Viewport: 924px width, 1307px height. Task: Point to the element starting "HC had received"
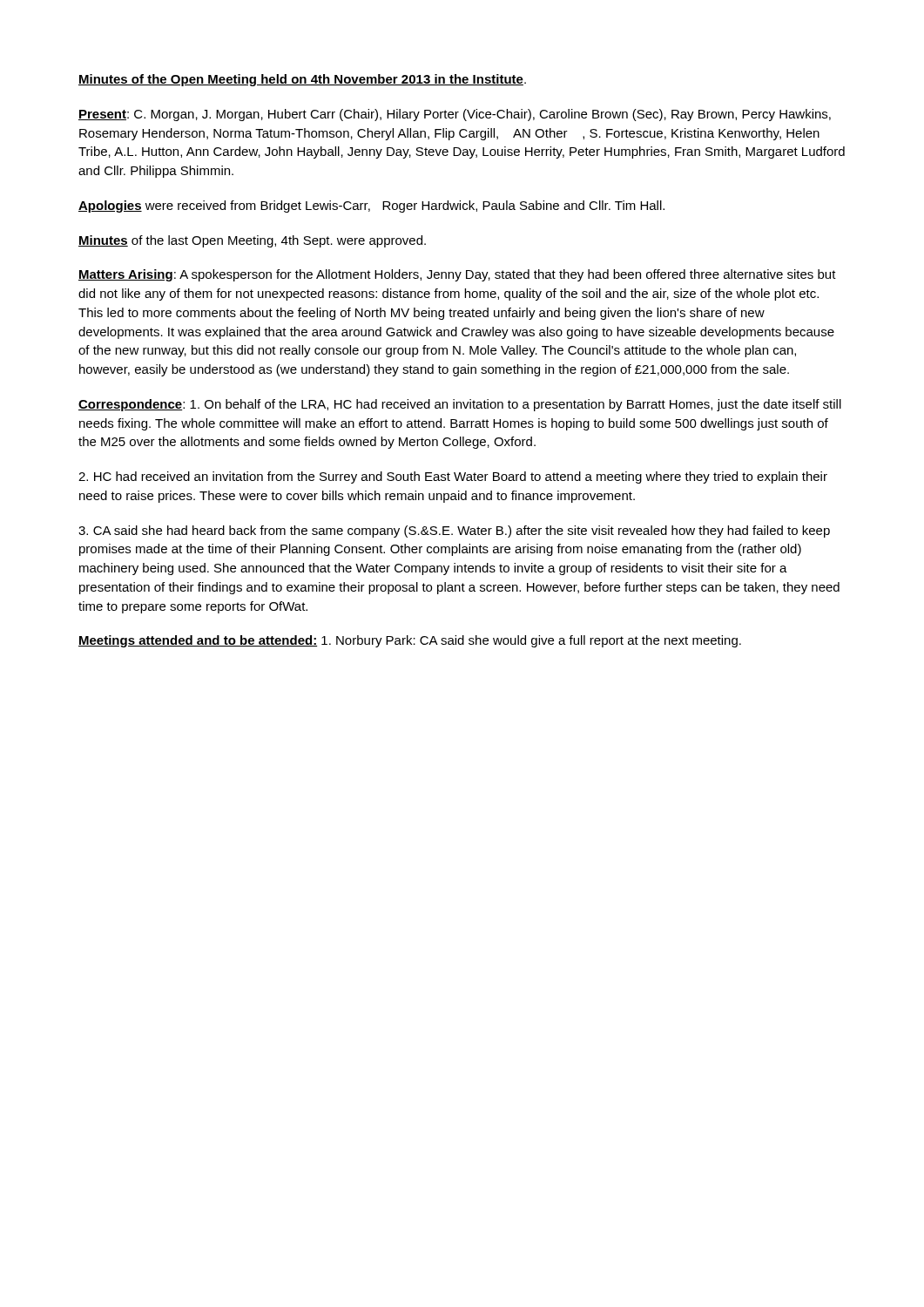pyautogui.click(x=462, y=486)
